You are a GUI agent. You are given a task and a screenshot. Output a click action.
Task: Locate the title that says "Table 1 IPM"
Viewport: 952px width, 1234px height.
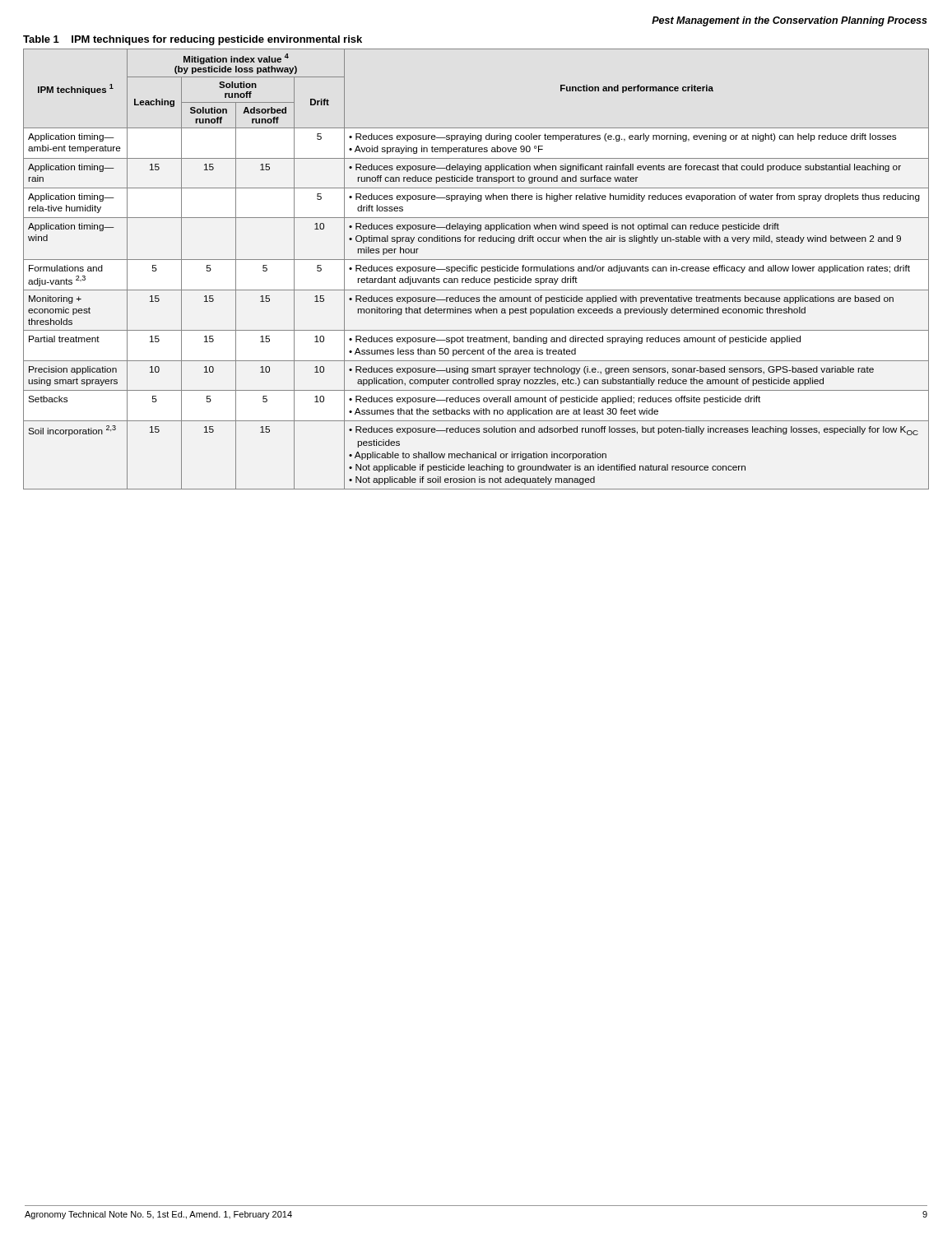coord(193,39)
